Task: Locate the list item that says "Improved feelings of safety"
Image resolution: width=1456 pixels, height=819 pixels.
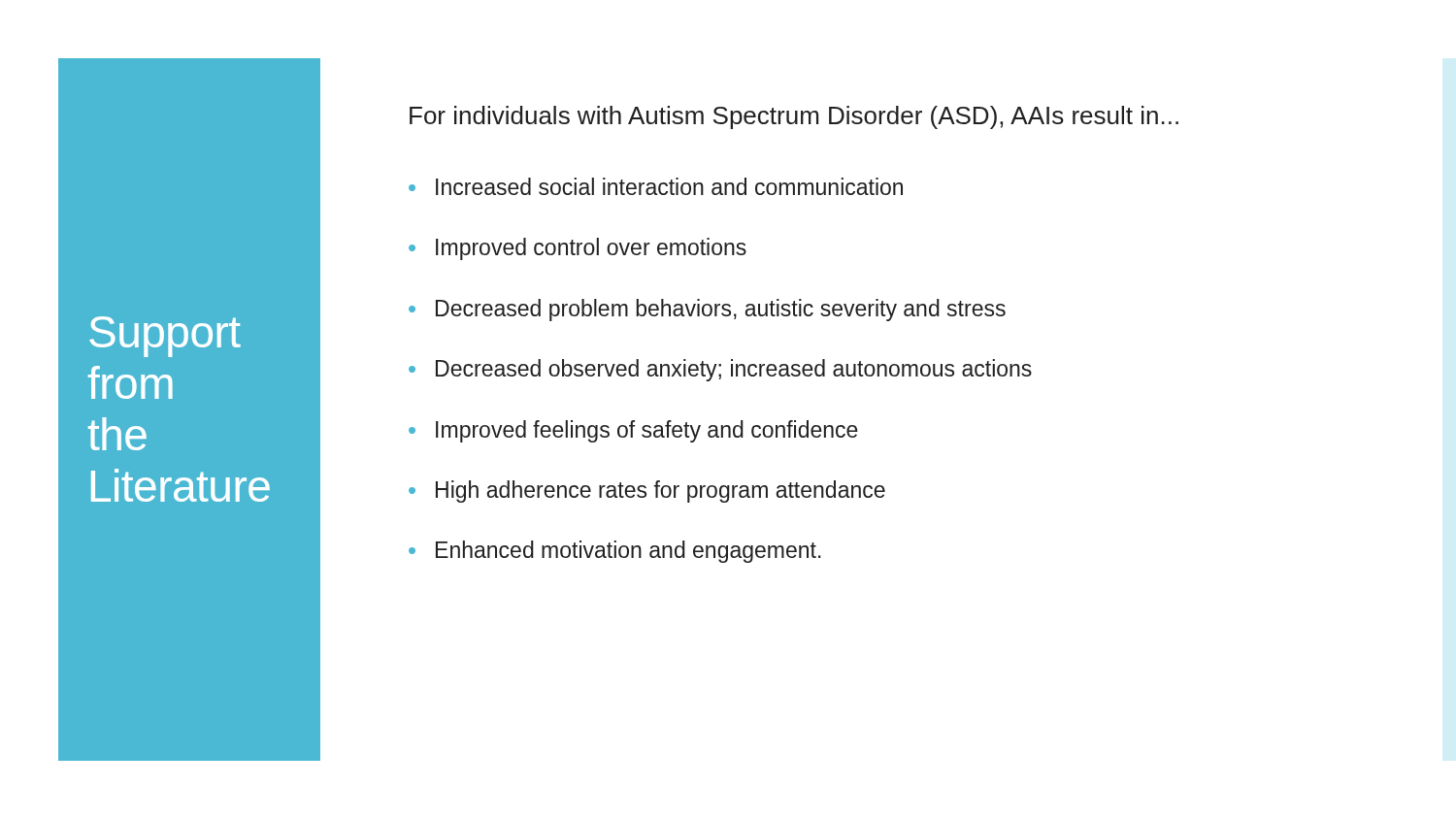Action: [x=646, y=429]
